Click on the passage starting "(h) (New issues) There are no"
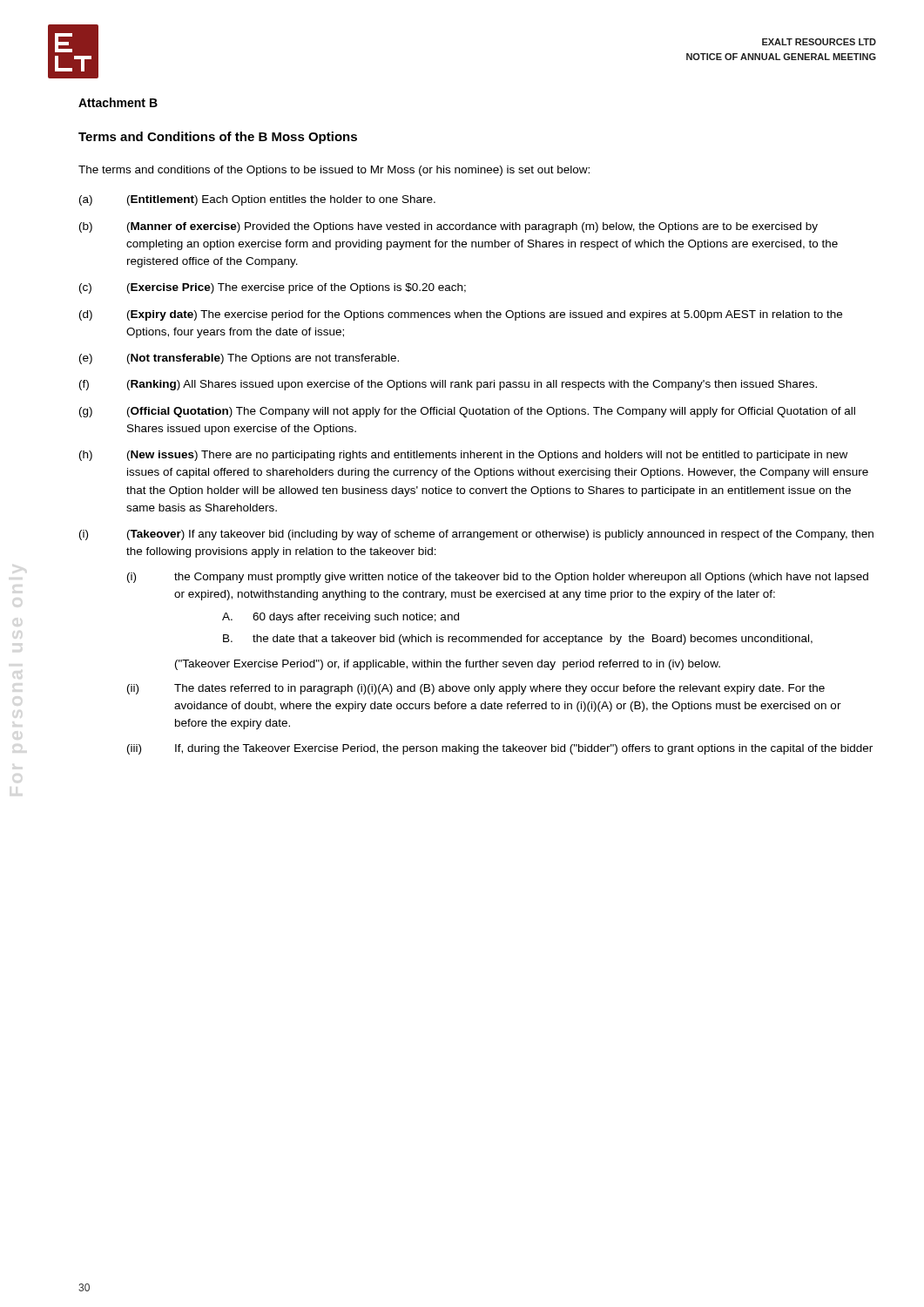924x1307 pixels. 477,481
